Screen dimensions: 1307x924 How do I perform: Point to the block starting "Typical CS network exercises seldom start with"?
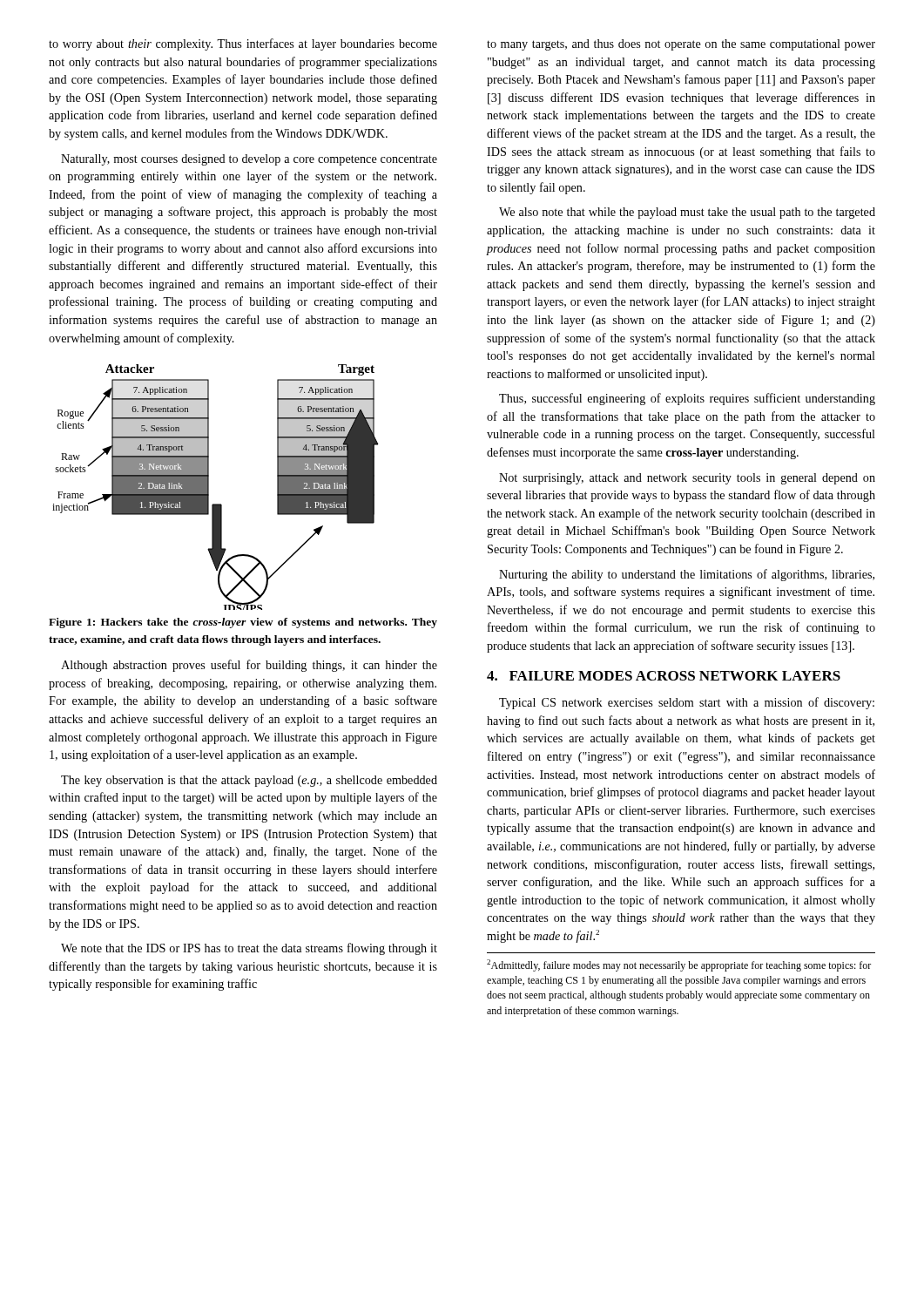(681, 819)
